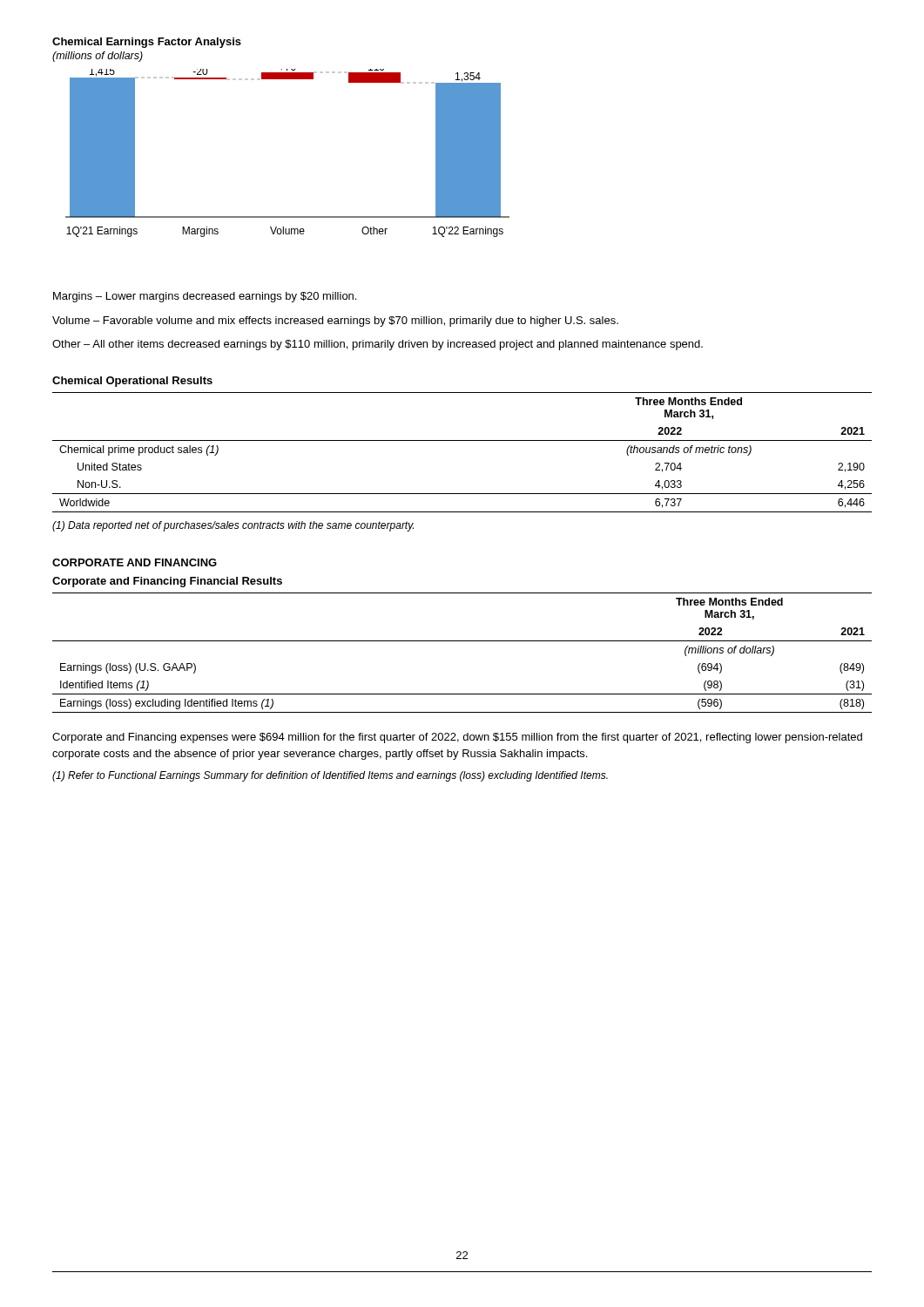Locate the footnote that says "(1) Refer to Functional Earnings Summary"

point(331,775)
